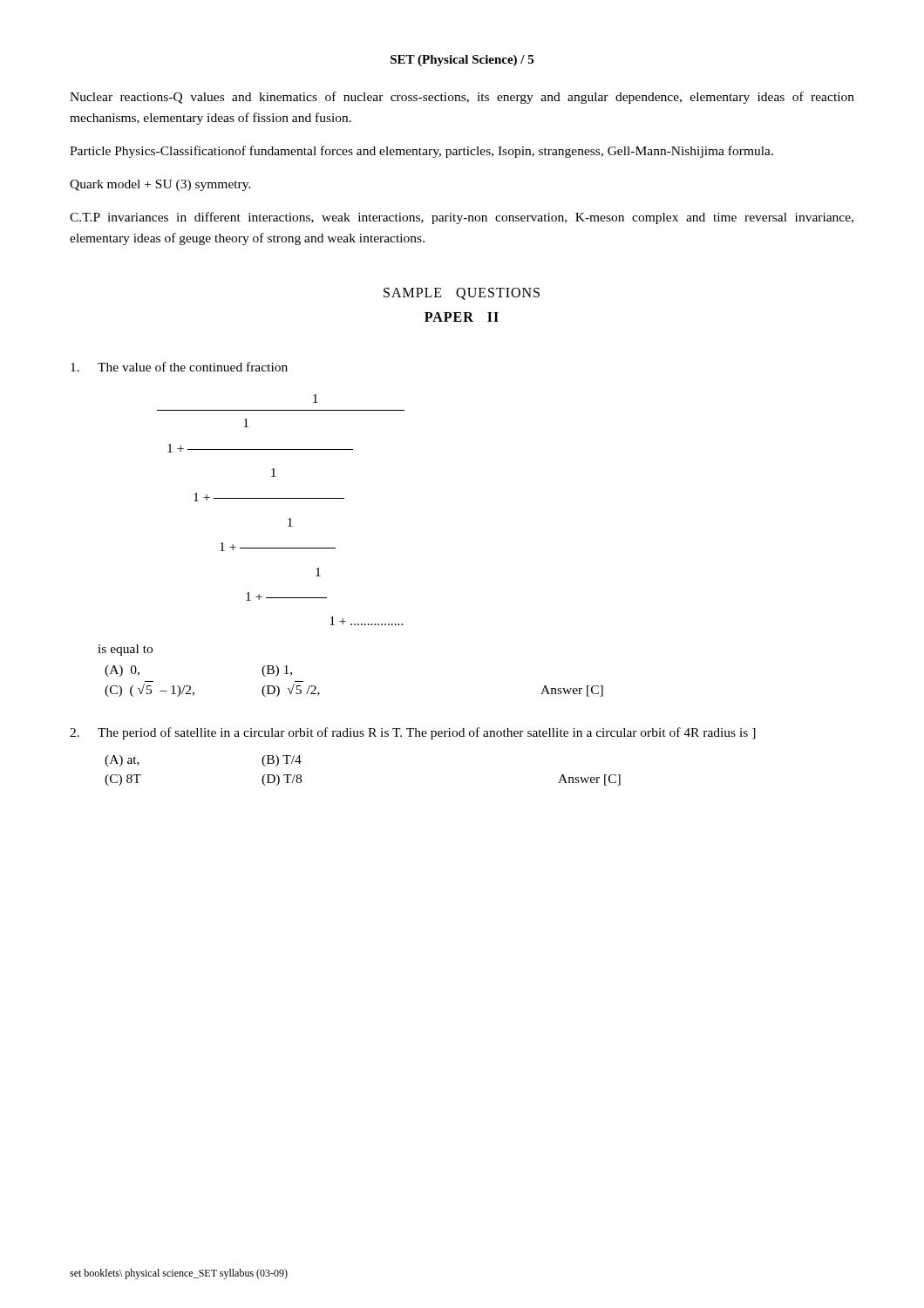Navigate to the text starting "SAMPLE QUESTIONS"
Screen dimensions: 1308x924
pyautogui.click(x=462, y=293)
